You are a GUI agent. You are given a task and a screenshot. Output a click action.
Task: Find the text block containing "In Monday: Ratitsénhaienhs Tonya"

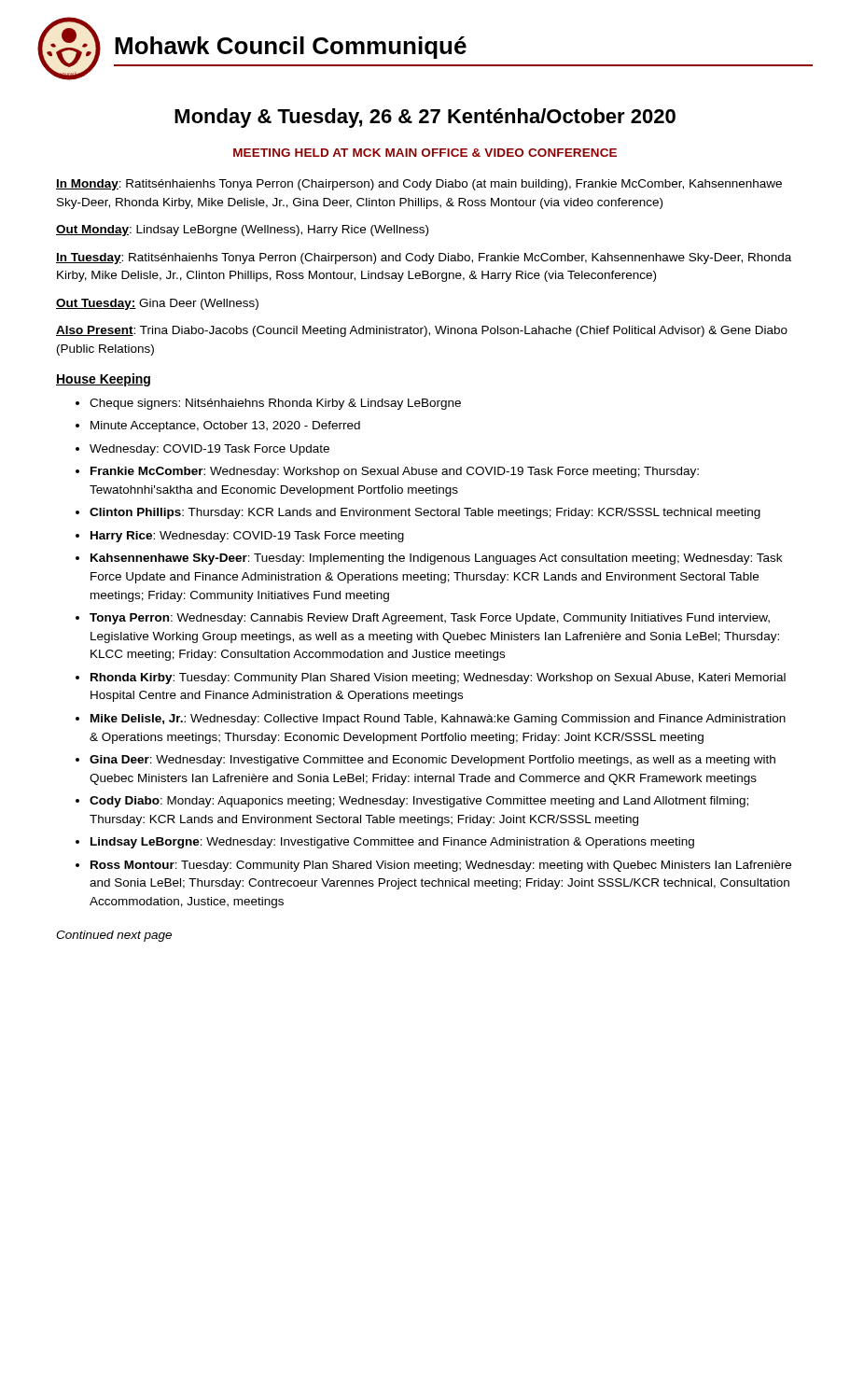pyautogui.click(x=419, y=192)
